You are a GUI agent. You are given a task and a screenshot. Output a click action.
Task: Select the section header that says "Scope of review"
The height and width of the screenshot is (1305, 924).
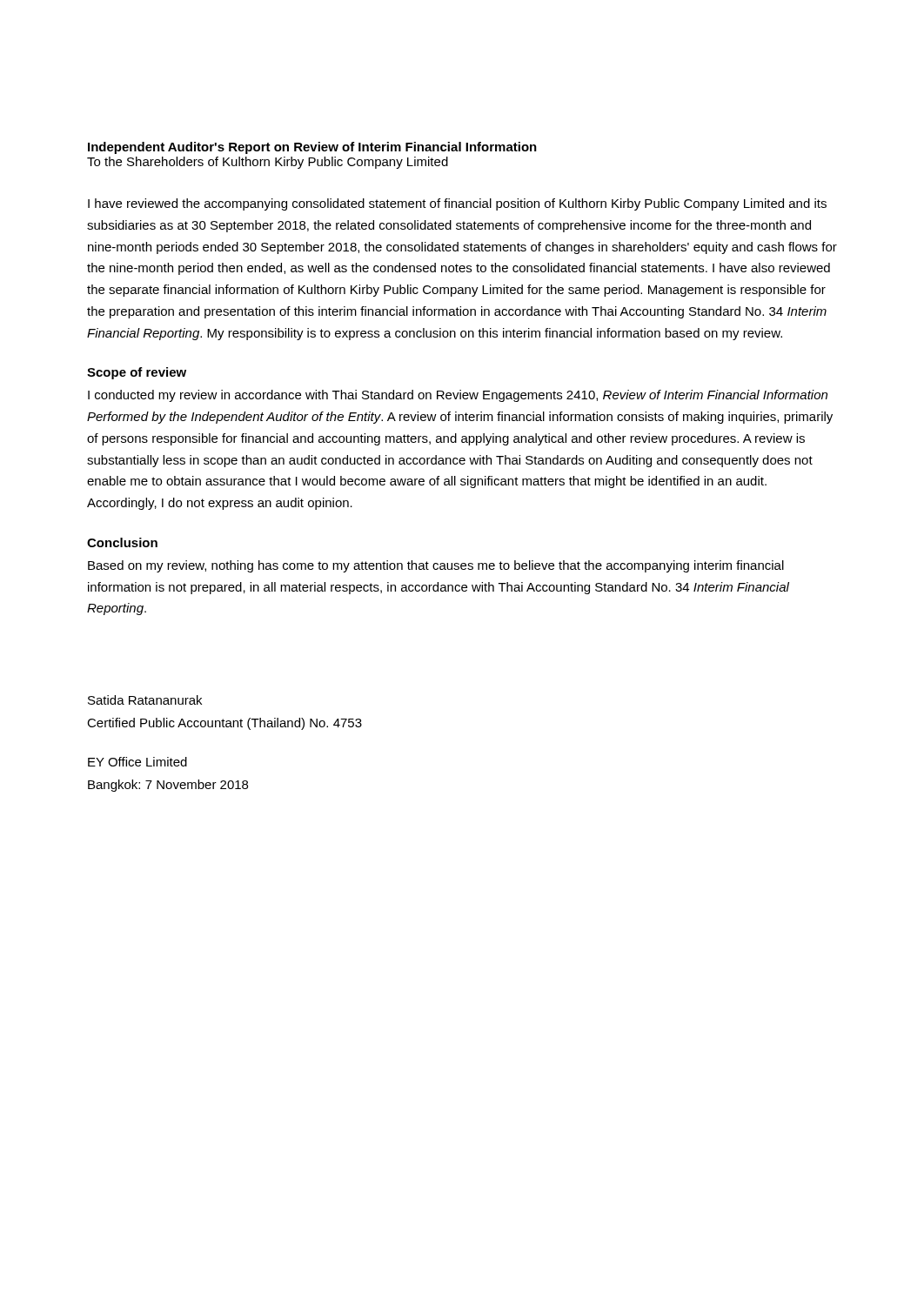coord(137,372)
